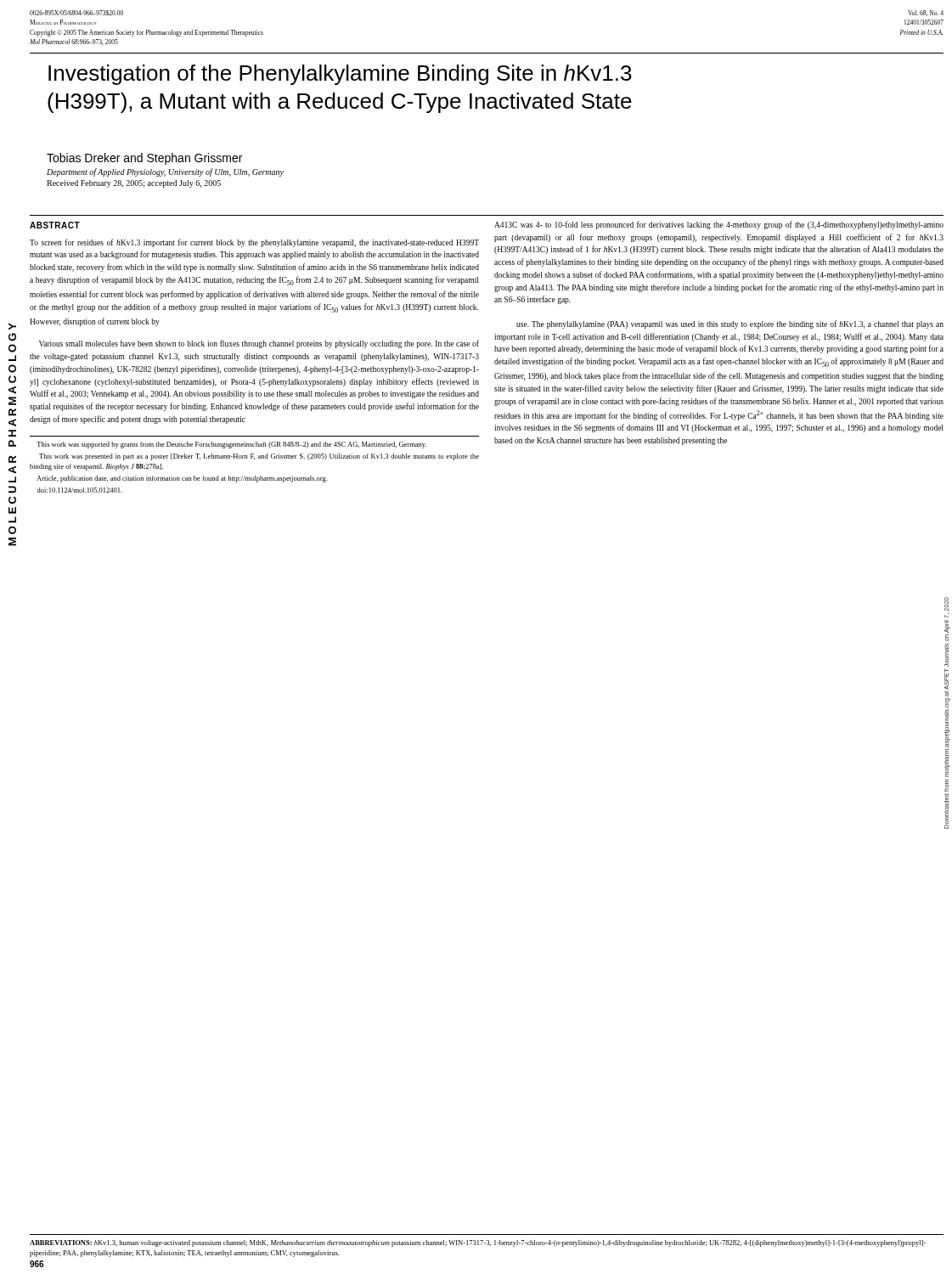This screenshot has height=1274, width=952.
Task: Find the block on this page that starts "To screen for residues"
Action: pyautogui.click(x=254, y=282)
